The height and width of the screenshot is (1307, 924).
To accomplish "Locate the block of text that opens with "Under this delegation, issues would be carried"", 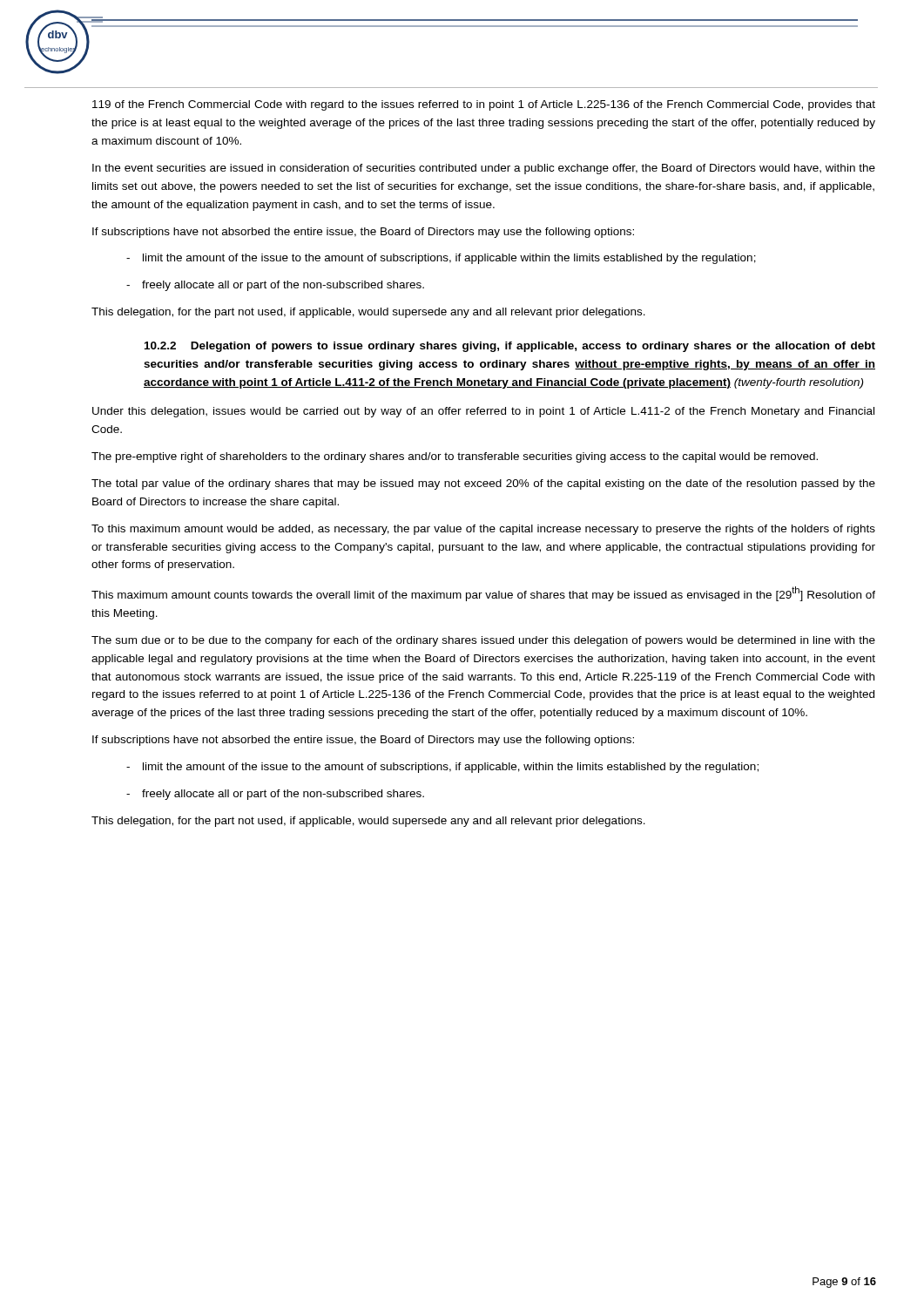I will click(x=483, y=421).
